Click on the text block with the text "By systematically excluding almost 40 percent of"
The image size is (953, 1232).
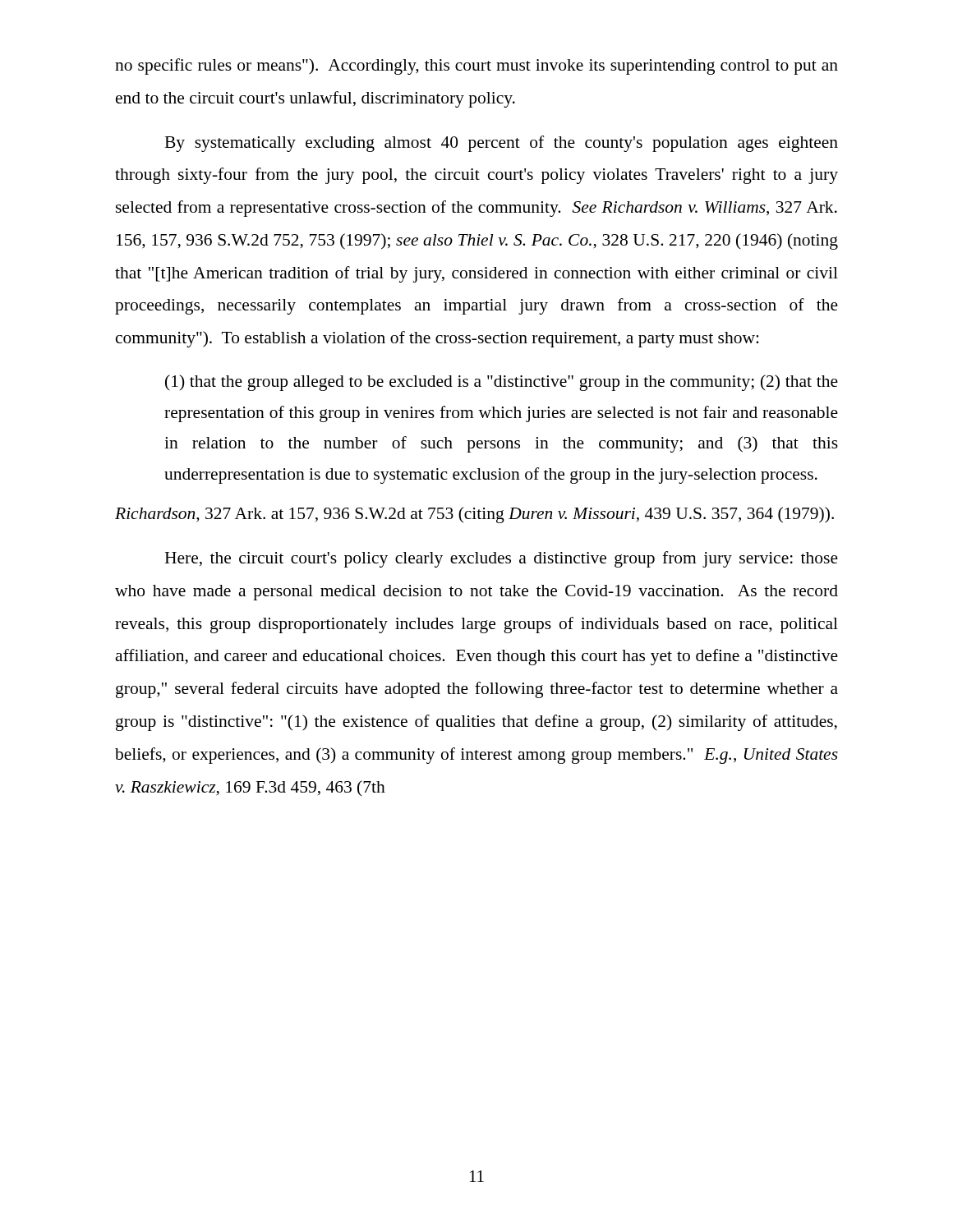476,240
